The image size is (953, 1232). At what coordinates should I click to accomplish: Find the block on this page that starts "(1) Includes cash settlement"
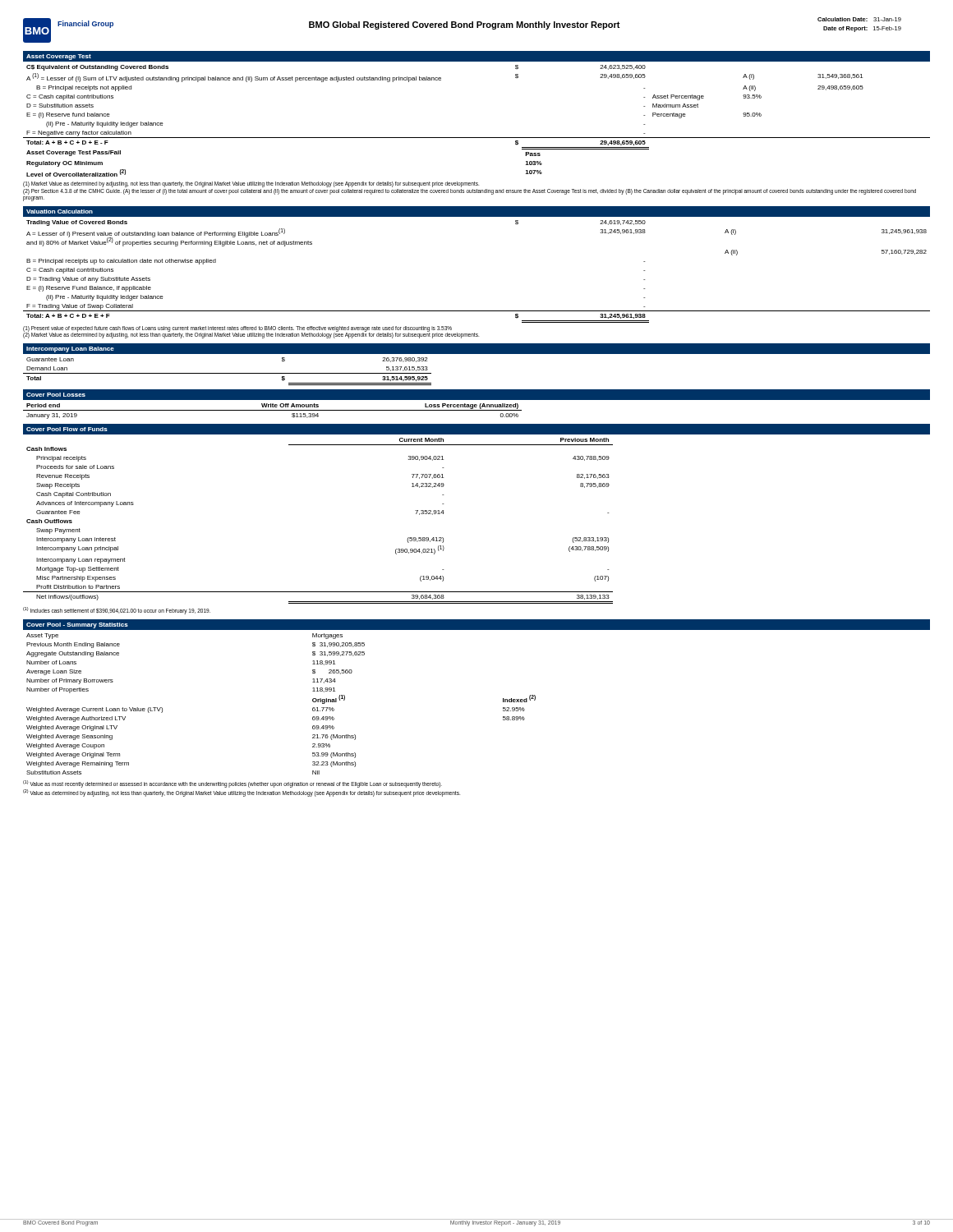click(117, 610)
